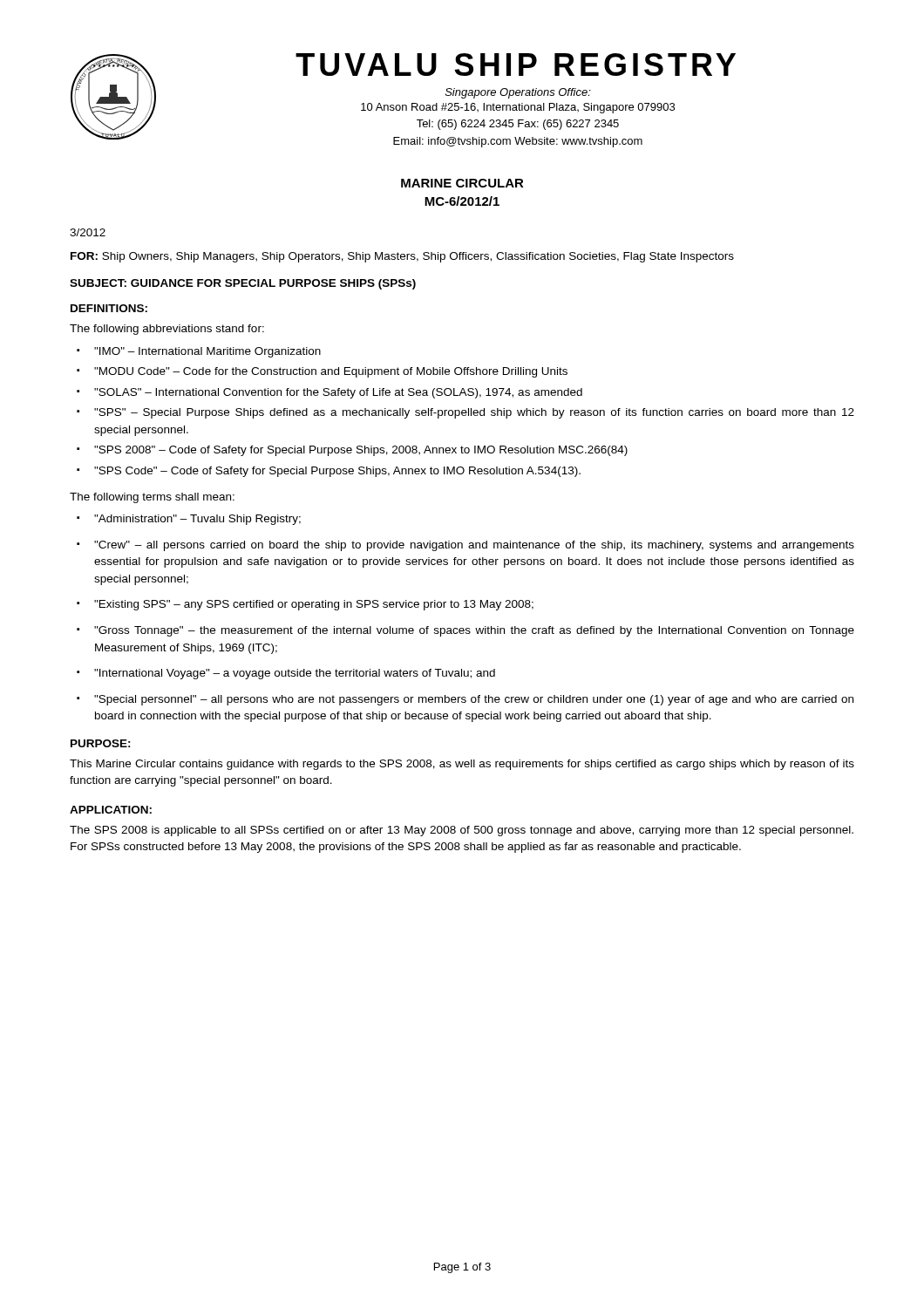The width and height of the screenshot is (924, 1308).
Task: Point to "The following terms shall mean:"
Action: click(153, 496)
